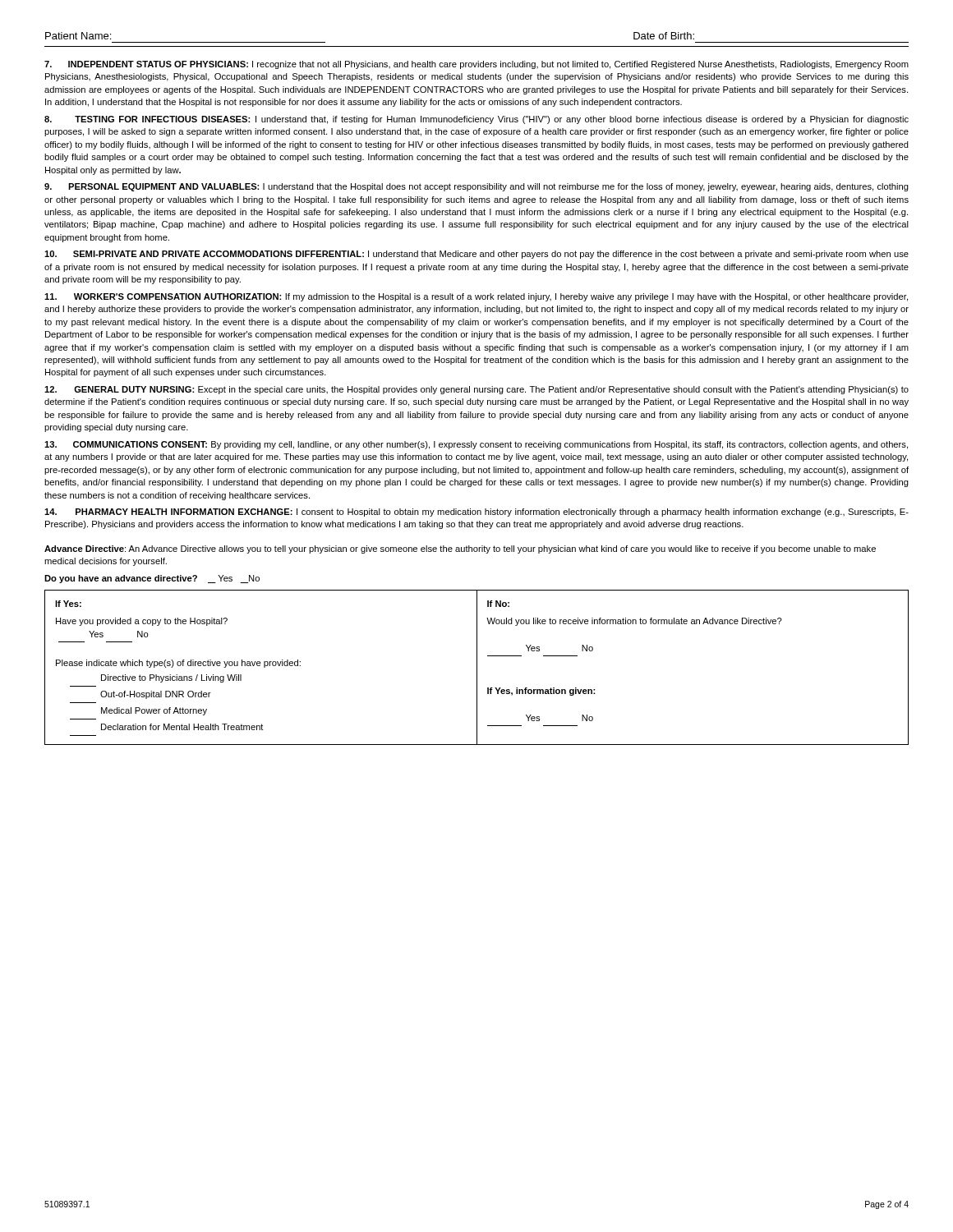The height and width of the screenshot is (1232, 953).
Task: Point to the block beginning "PERSONAL EQUIPMENT AND VALUABLES: I"
Action: [x=476, y=212]
